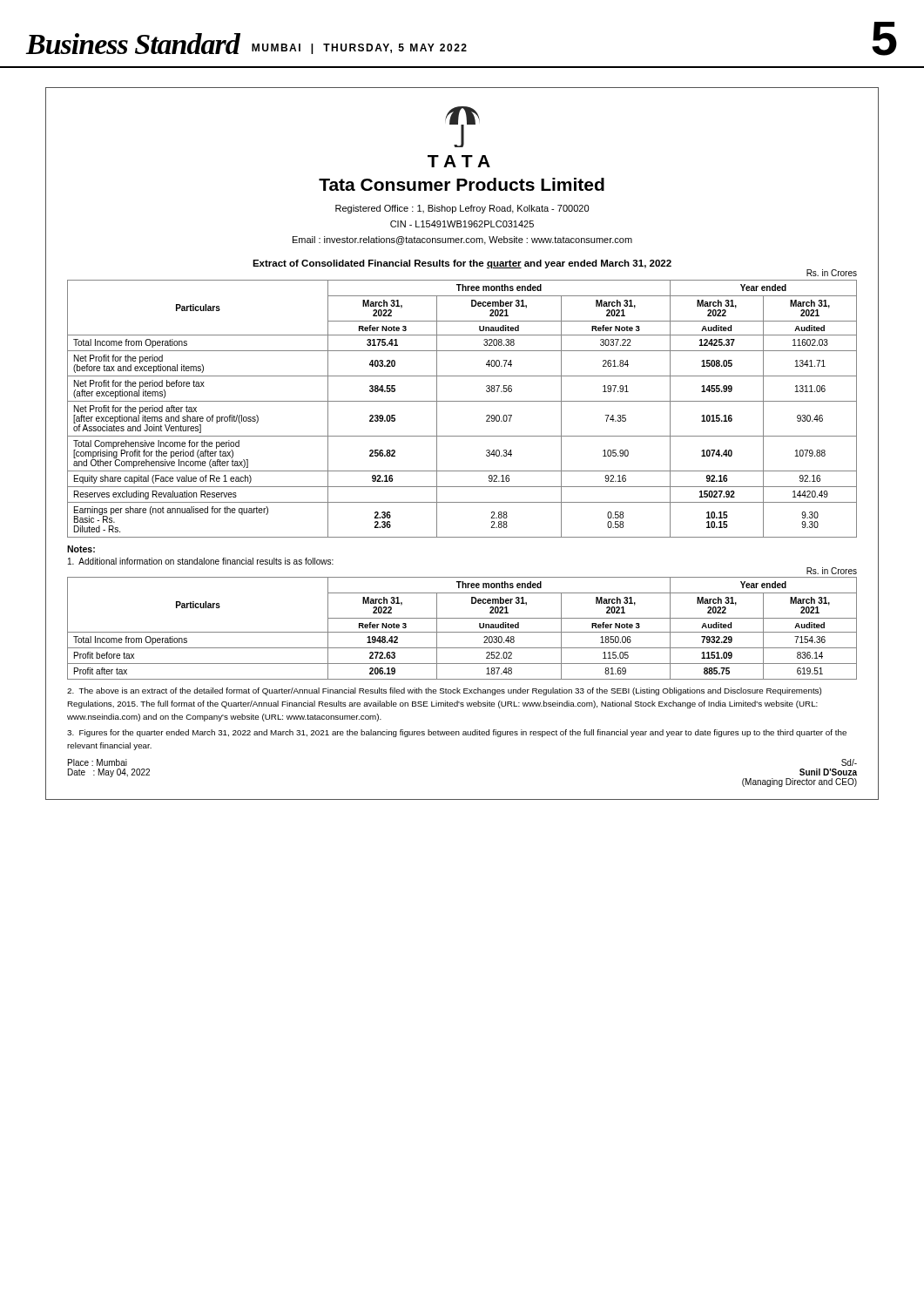Screen dimensions: 1307x924
Task: Click on the element starting "3. Figures for the quarter"
Action: (457, 739)
